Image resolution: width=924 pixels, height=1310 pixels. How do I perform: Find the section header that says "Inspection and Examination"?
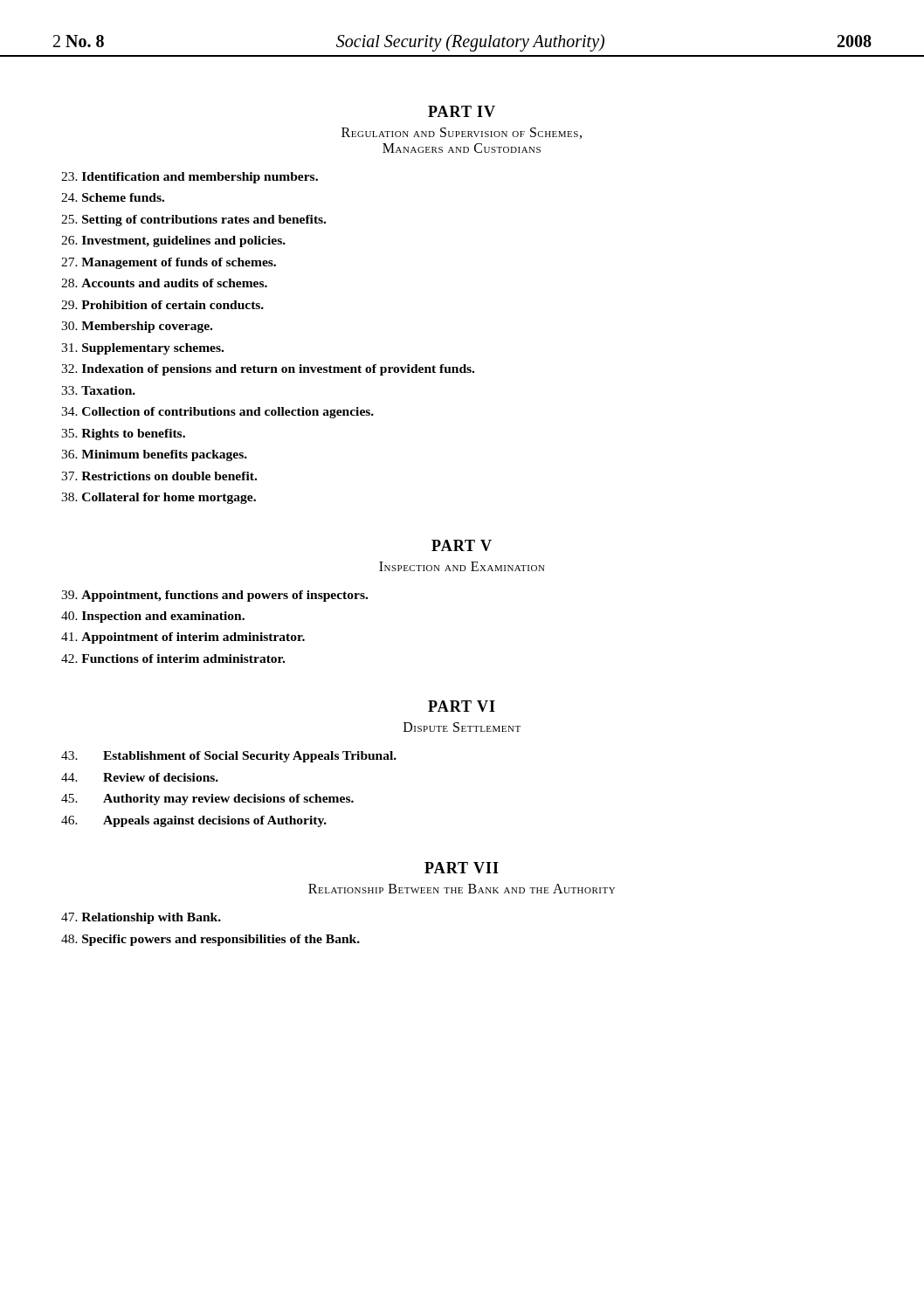(x=462, y=566)
